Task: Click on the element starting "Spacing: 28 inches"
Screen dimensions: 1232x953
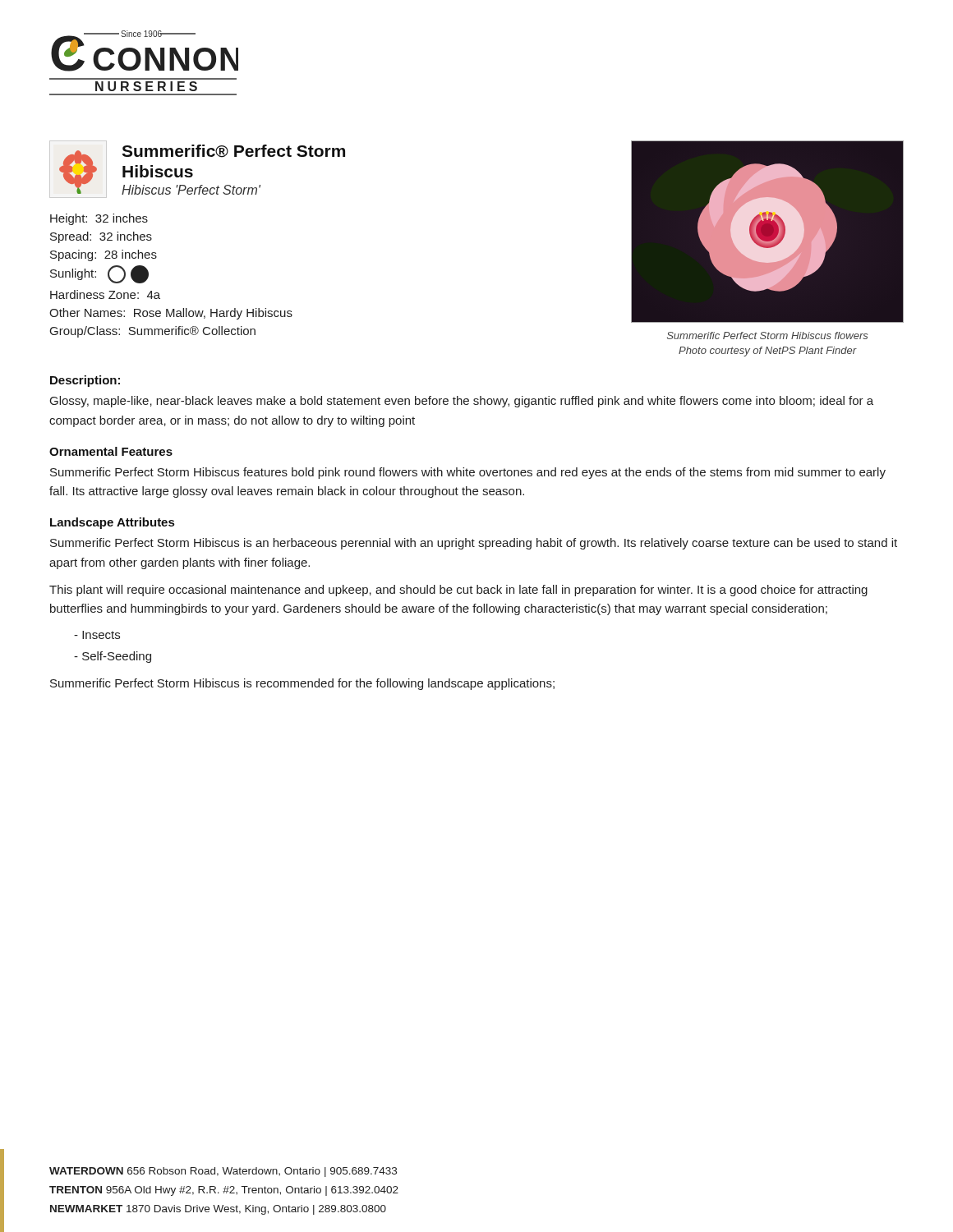Action: coord(103,254)
